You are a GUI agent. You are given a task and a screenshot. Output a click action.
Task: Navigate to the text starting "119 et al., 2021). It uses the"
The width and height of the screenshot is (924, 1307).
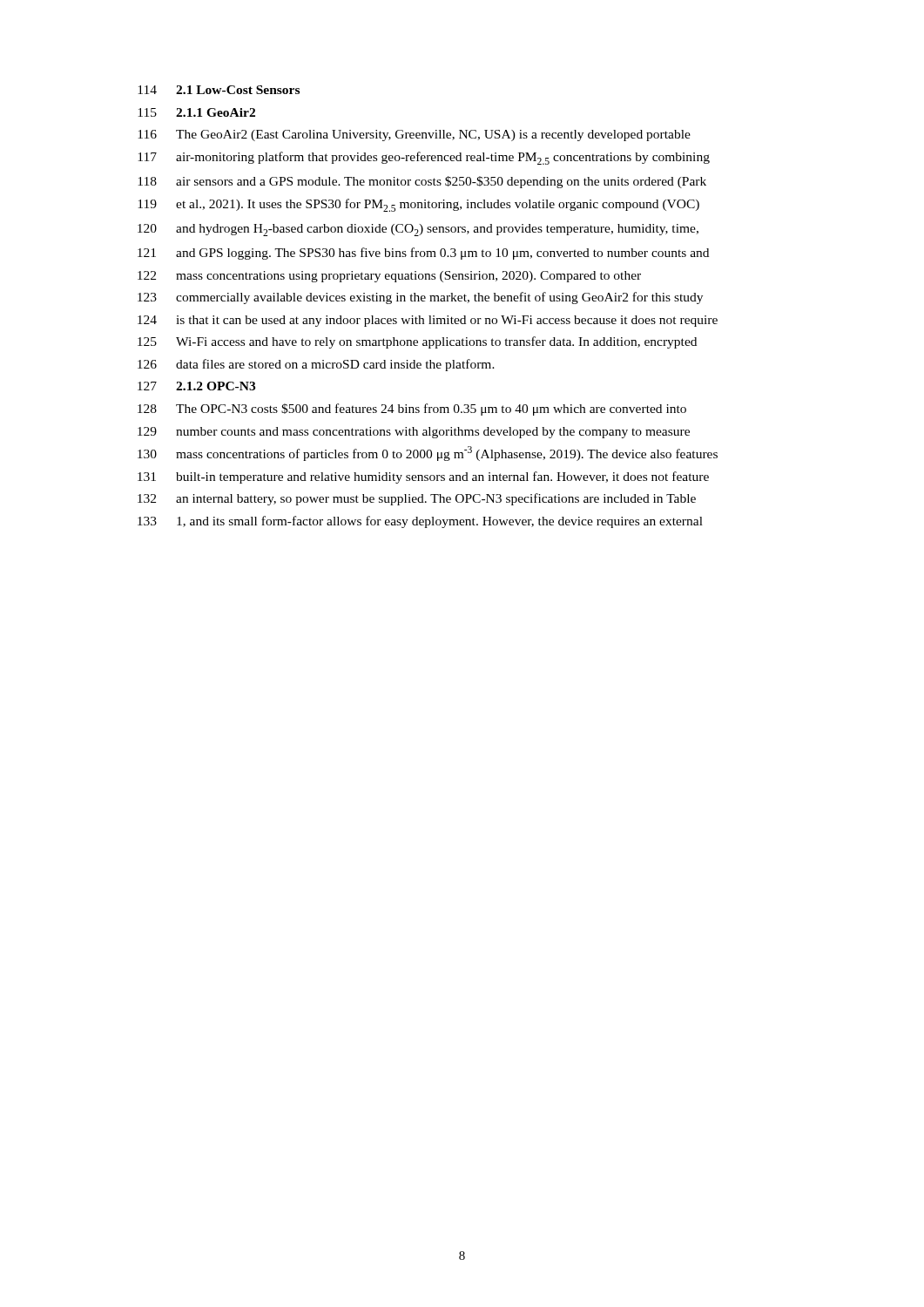point(471,204)
